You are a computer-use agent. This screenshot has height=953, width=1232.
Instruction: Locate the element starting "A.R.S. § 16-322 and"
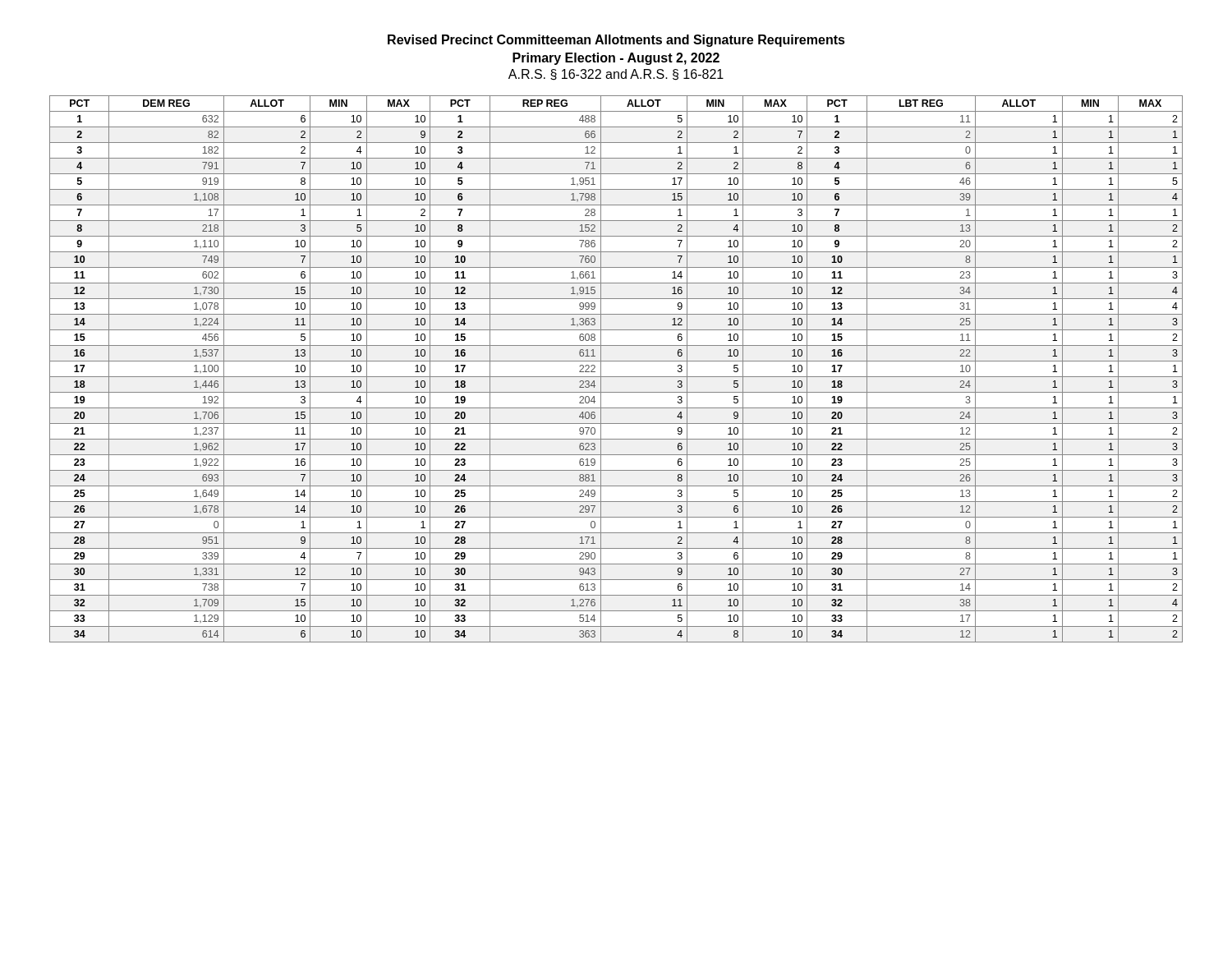coord(616,74)
